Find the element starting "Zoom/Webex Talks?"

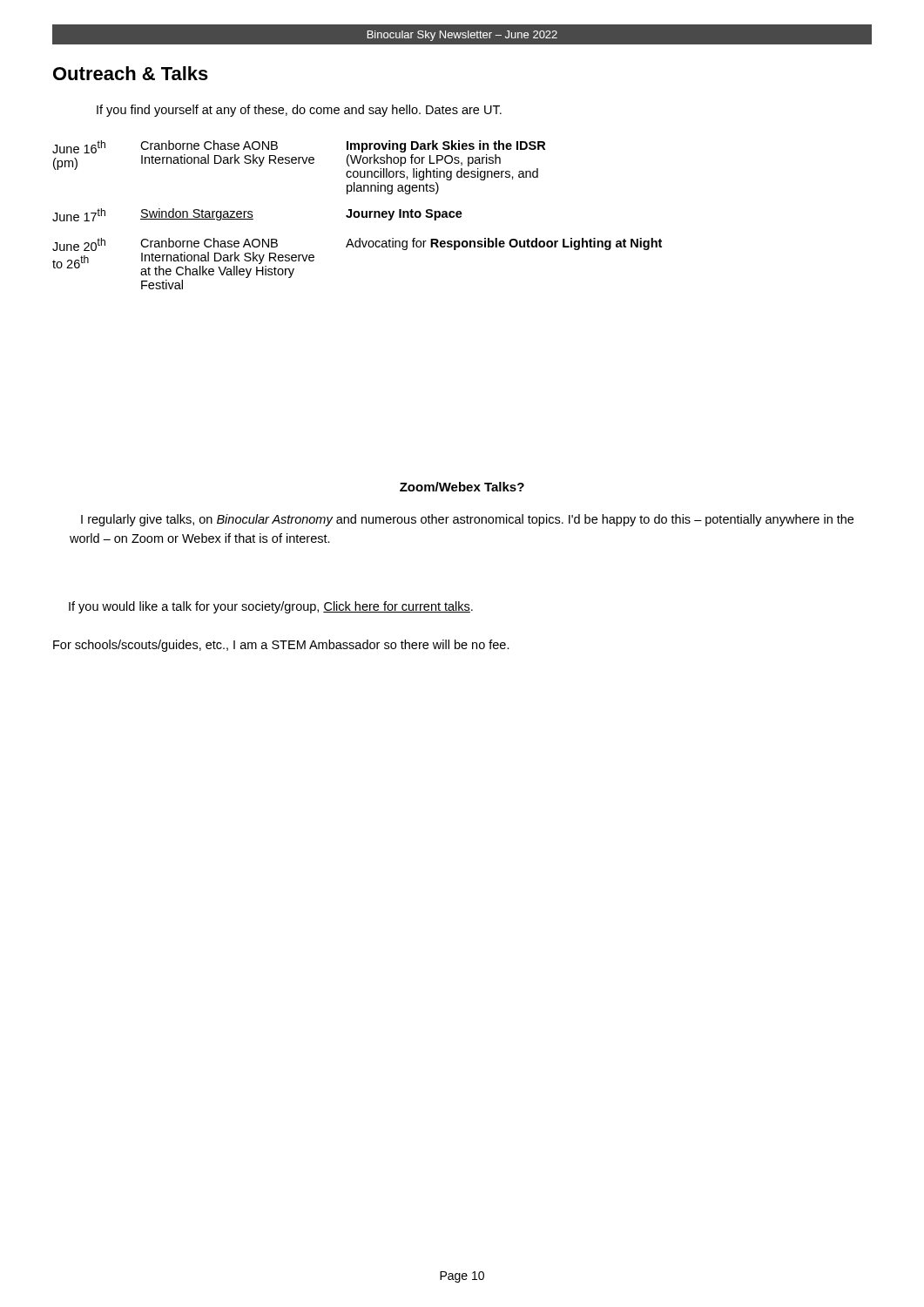click(x=462, y=487)
